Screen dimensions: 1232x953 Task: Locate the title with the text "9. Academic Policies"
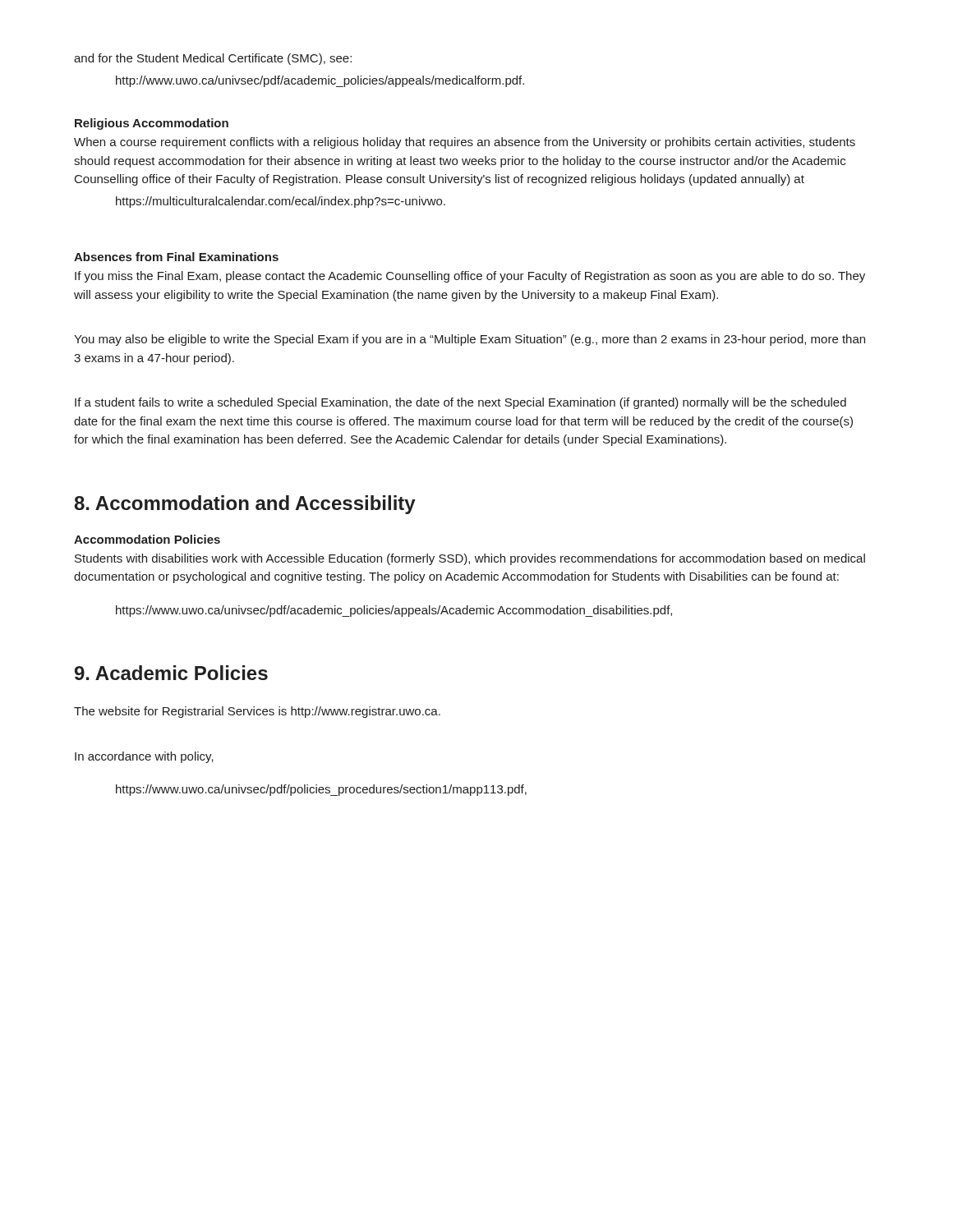171,673
